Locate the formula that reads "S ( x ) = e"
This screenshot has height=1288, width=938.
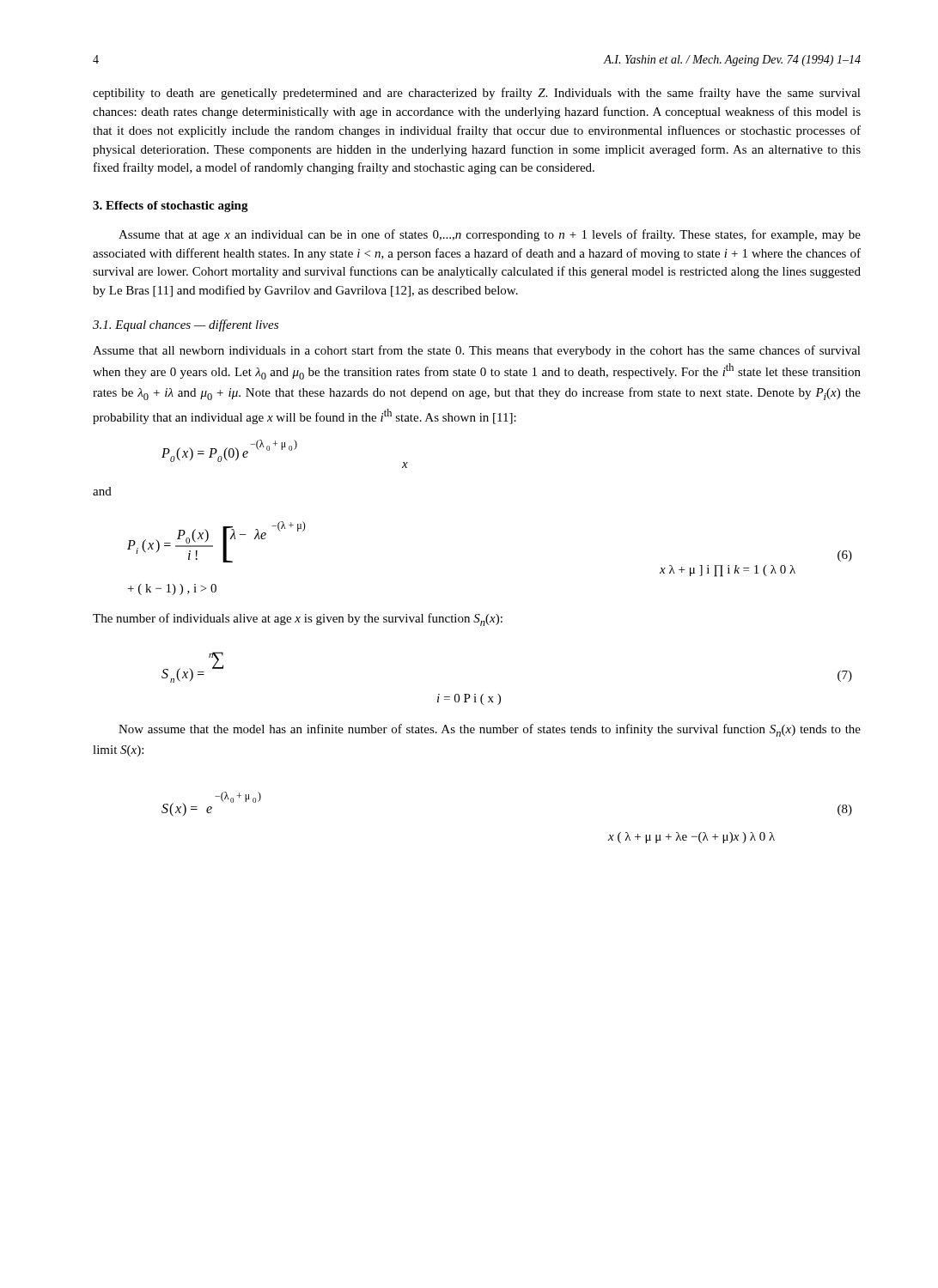(x=224, y=802)
